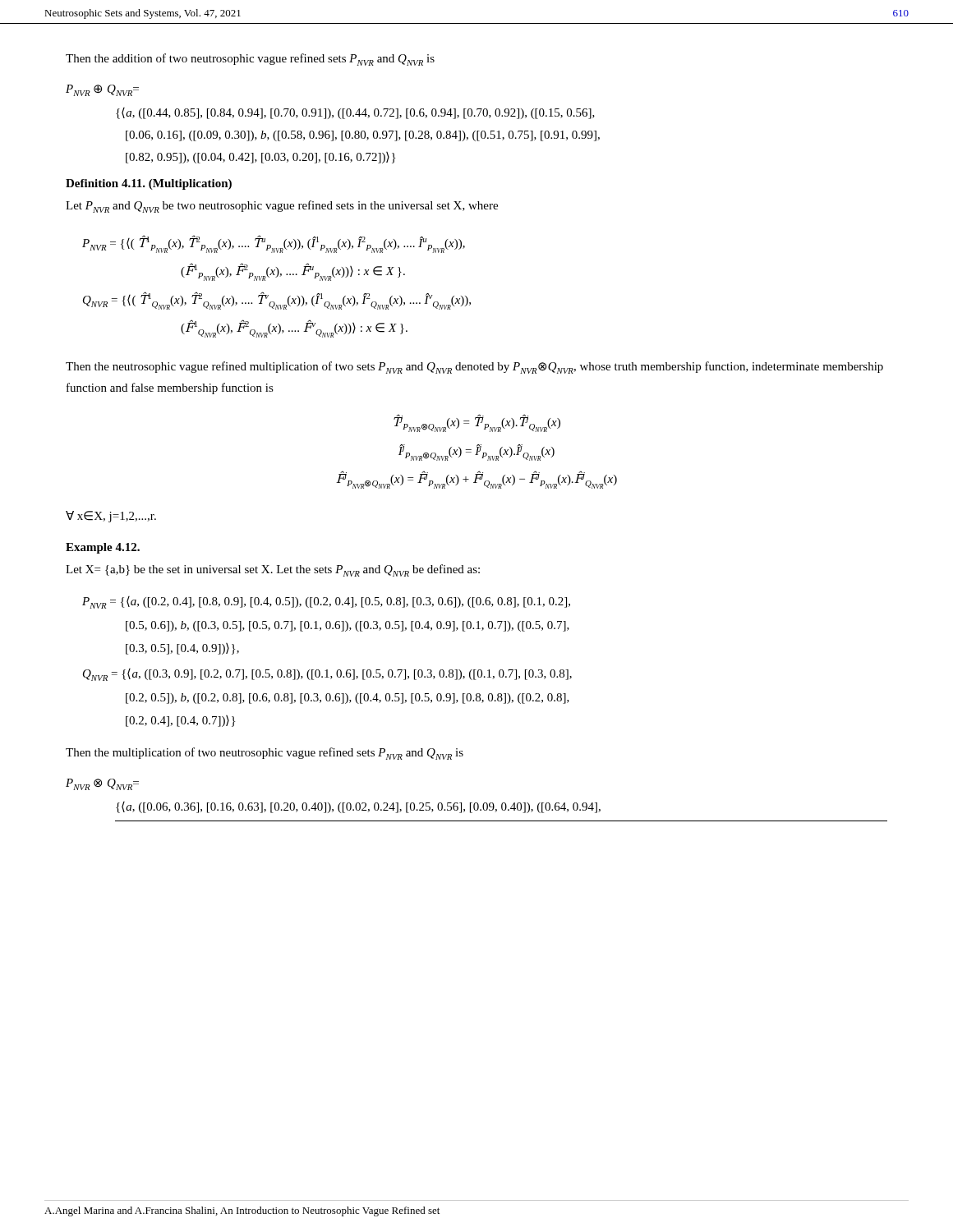
Task: Click where it says "Example 4.12."
Action: pyautogui.click(x=103, y=547)
